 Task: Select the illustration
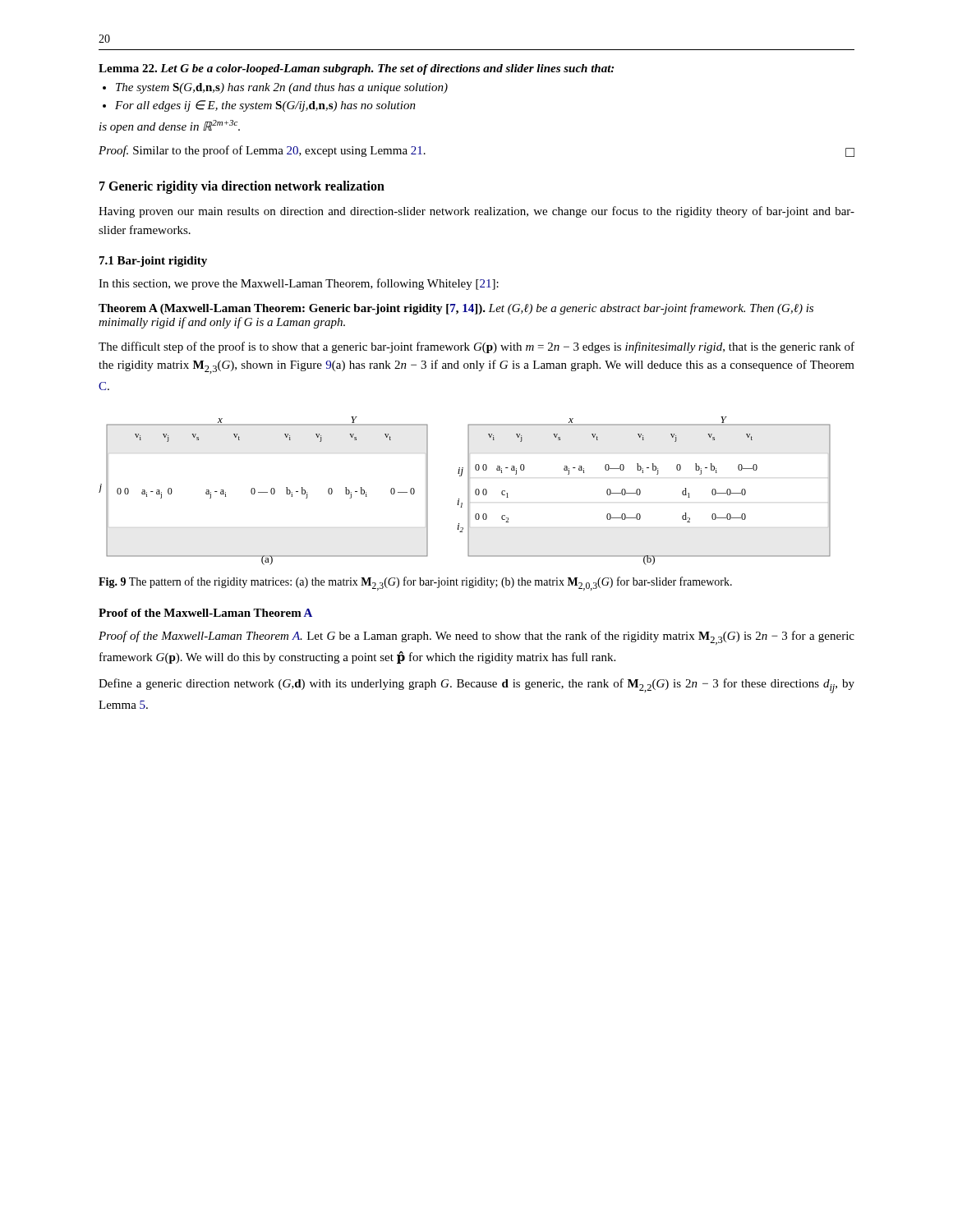click(476, 491)
